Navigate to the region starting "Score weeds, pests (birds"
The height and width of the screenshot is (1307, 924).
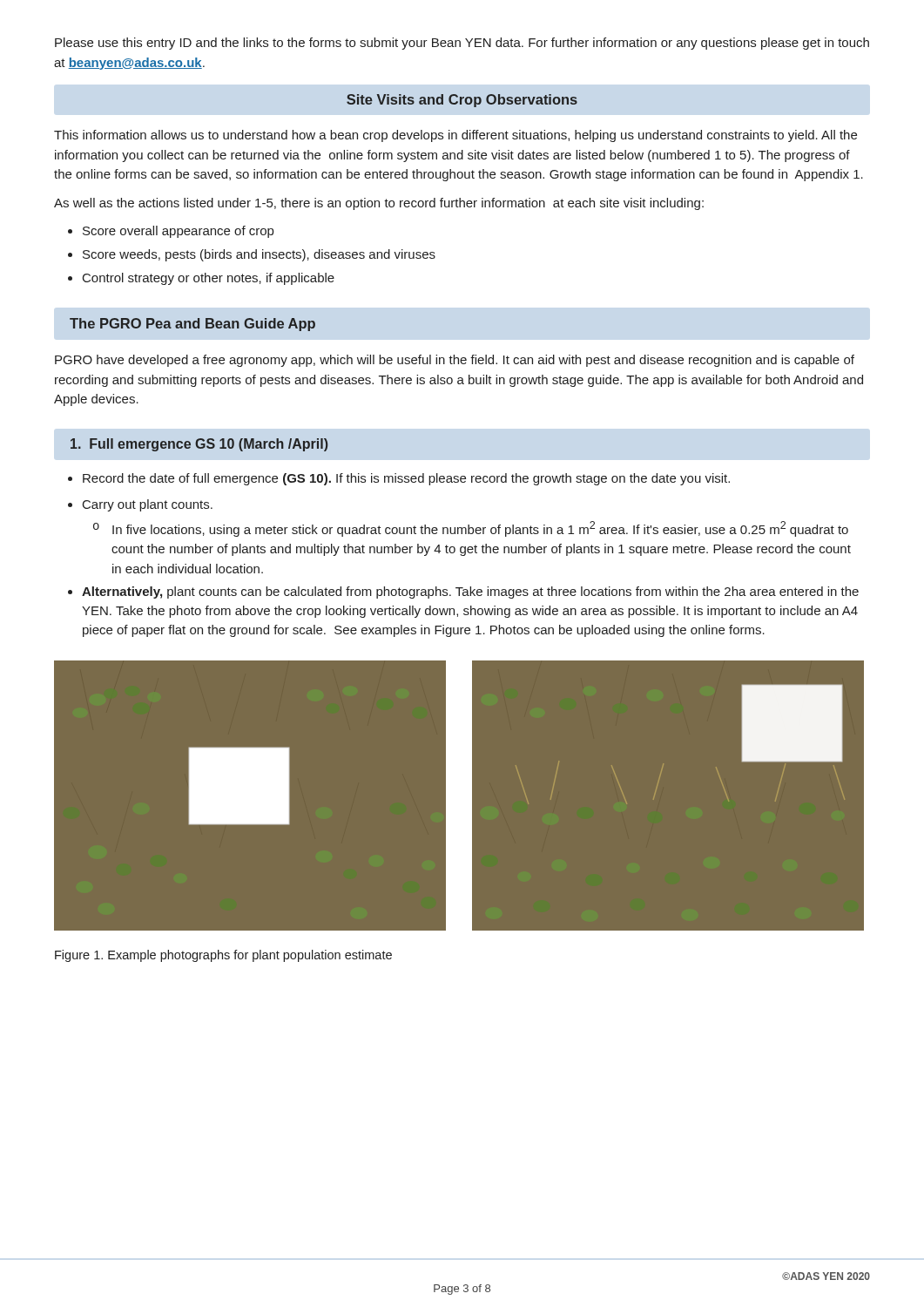tap(259, 254)
